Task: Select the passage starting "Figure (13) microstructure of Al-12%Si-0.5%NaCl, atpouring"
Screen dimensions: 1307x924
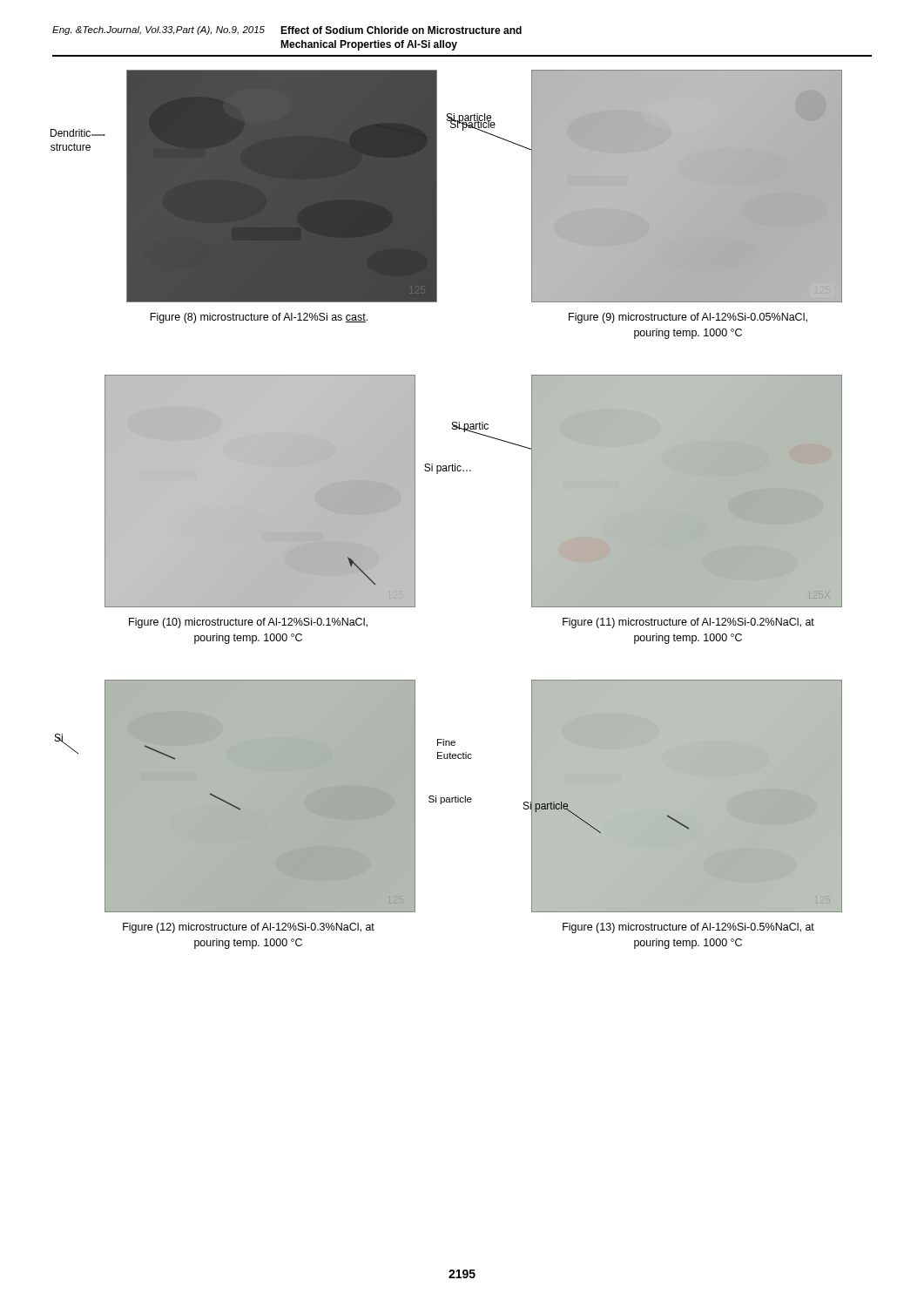Action: click(688, 935)
